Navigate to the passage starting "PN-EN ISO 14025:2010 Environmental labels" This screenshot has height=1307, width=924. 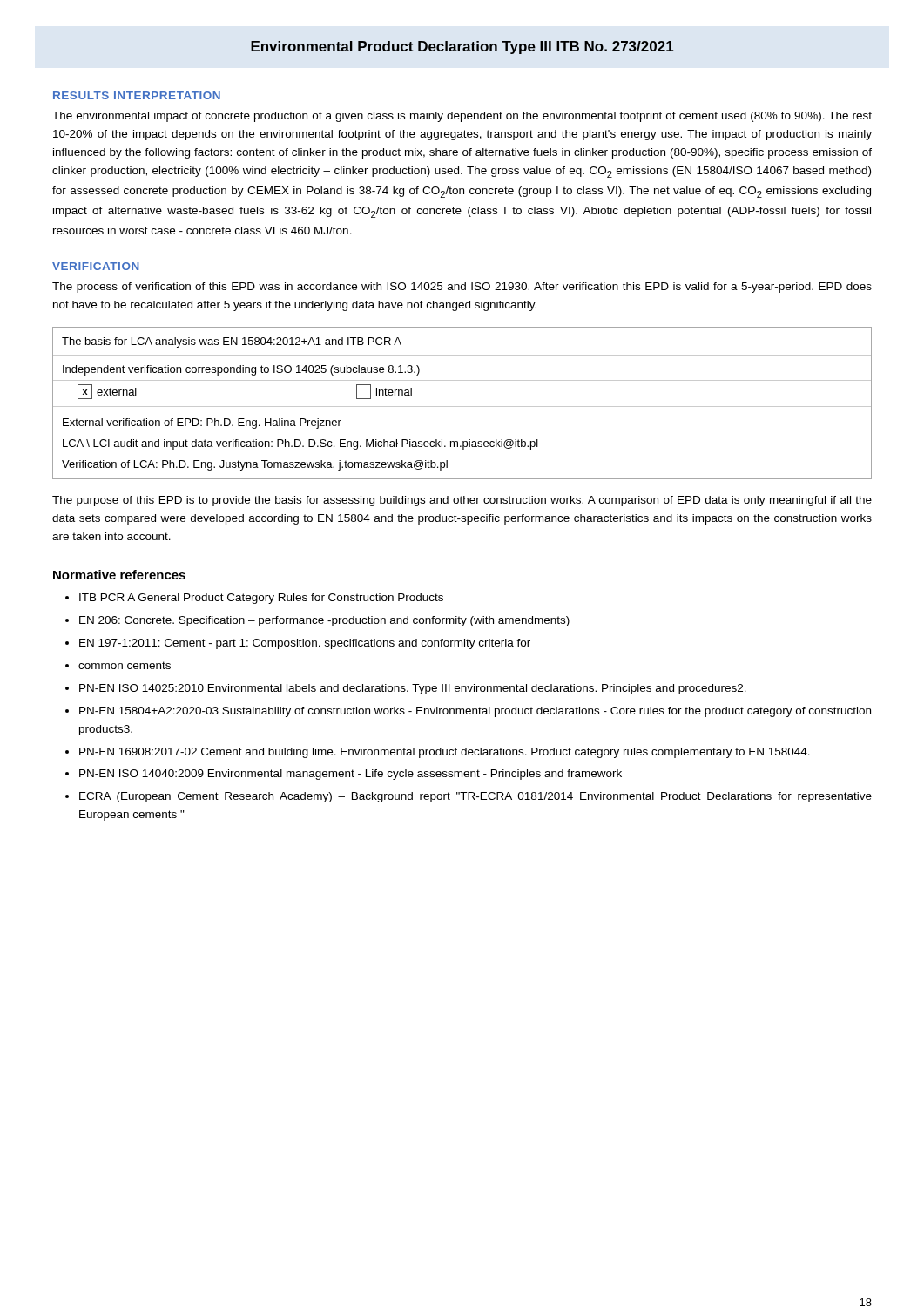click(x=413, y=688)
